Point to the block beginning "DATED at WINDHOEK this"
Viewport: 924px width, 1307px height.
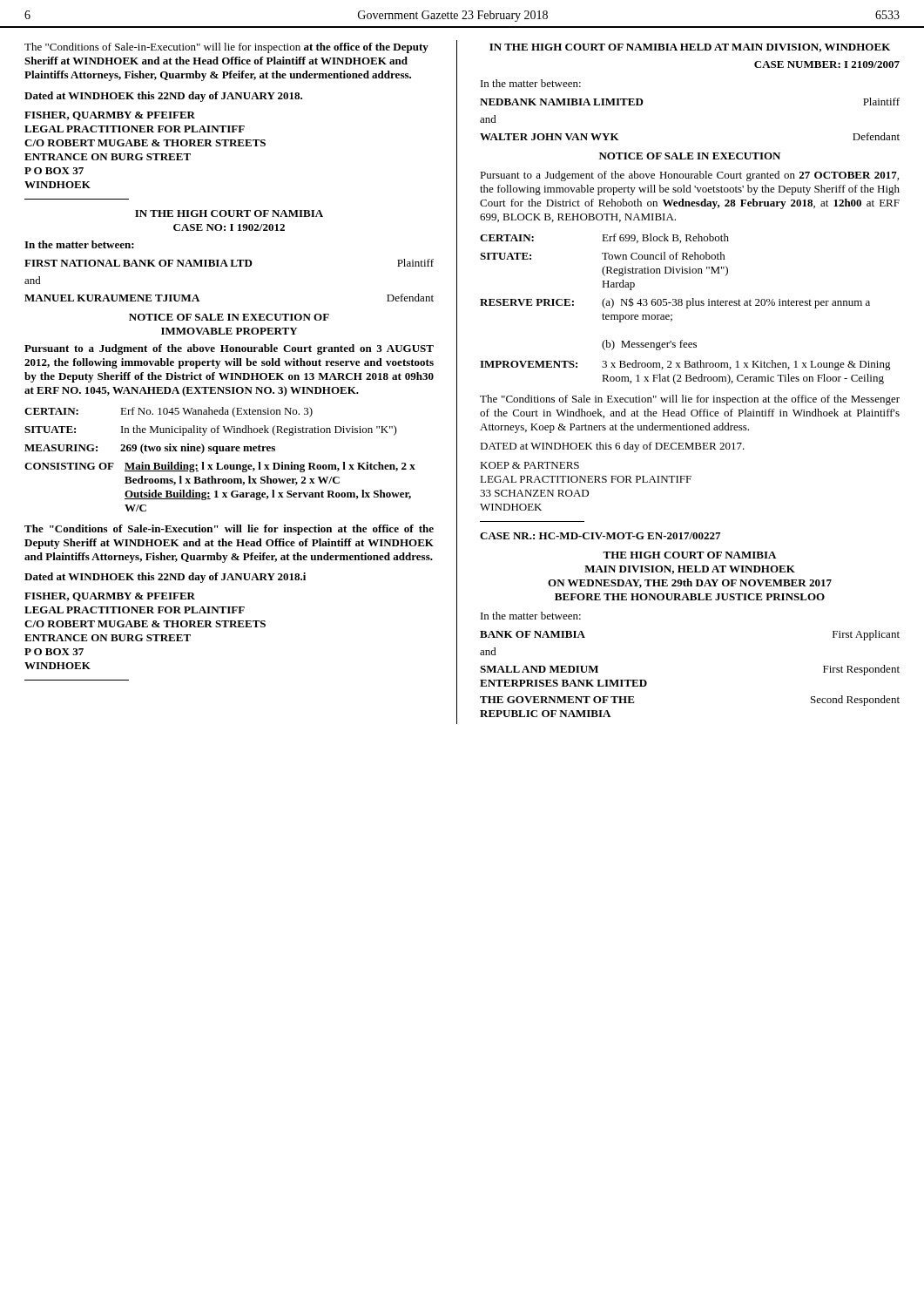pos(612,446)
